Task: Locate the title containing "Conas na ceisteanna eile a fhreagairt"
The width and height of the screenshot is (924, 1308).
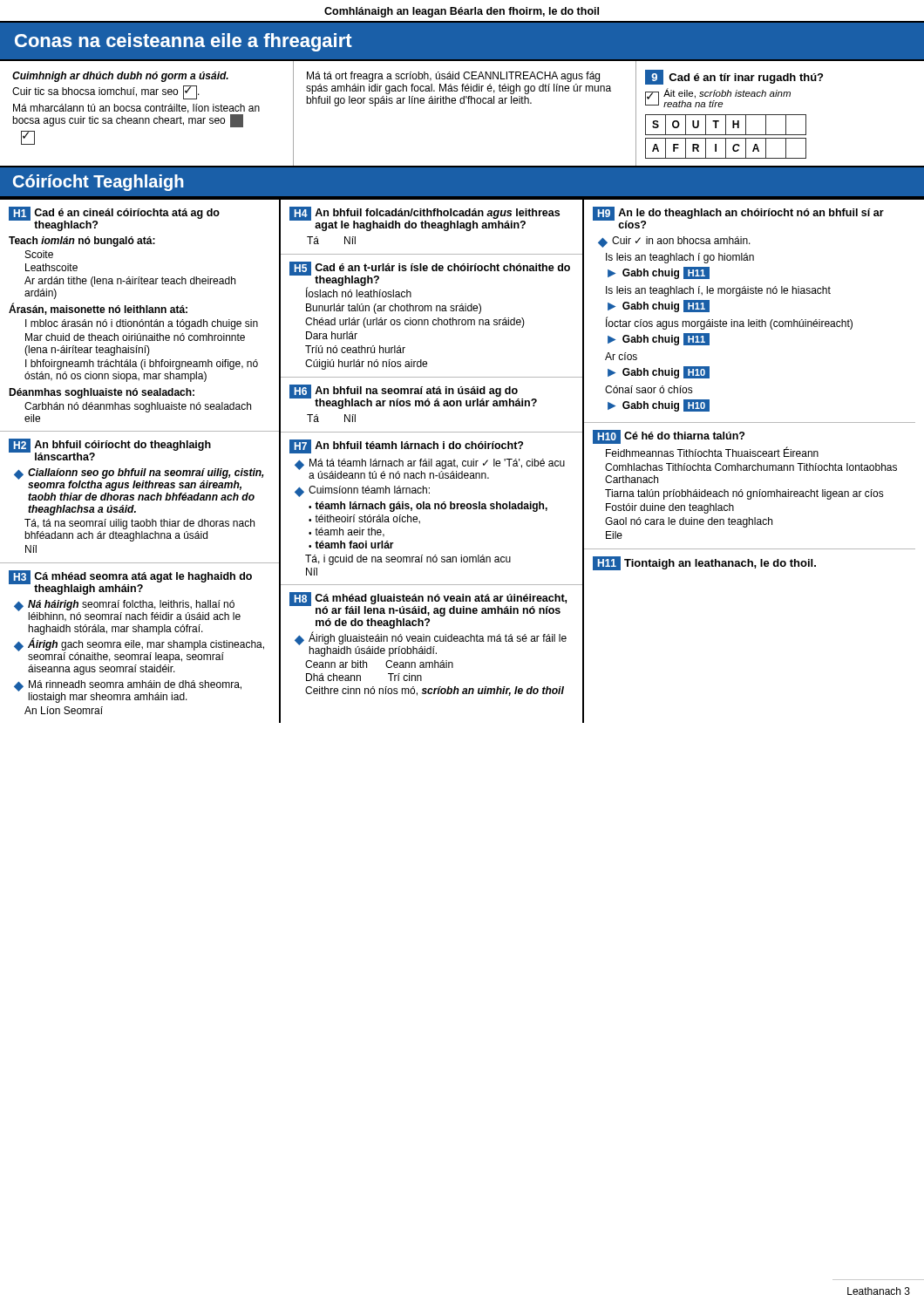Action: 183,41
